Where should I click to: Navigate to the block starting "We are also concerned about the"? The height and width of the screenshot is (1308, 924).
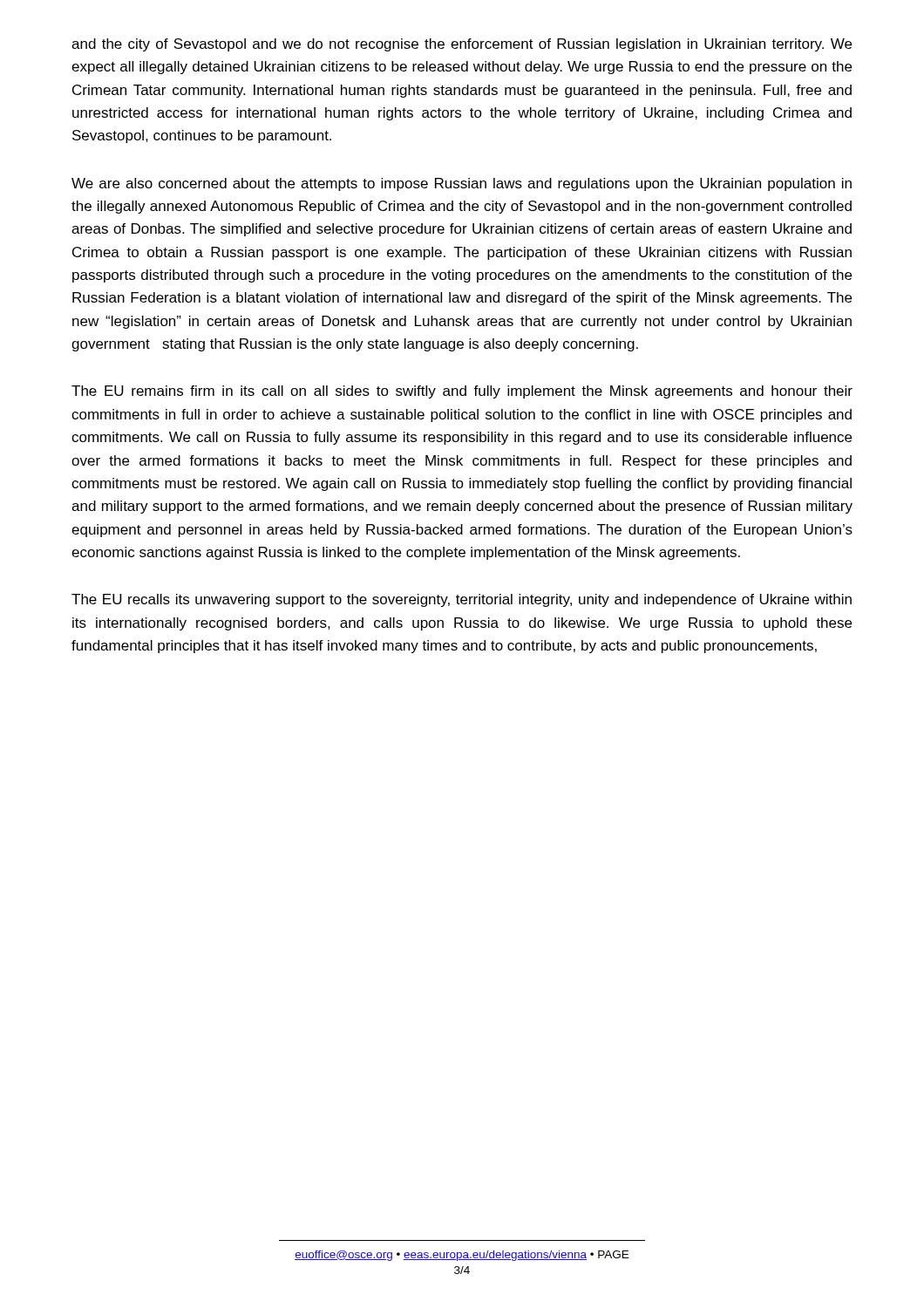[x=462, y=264]
